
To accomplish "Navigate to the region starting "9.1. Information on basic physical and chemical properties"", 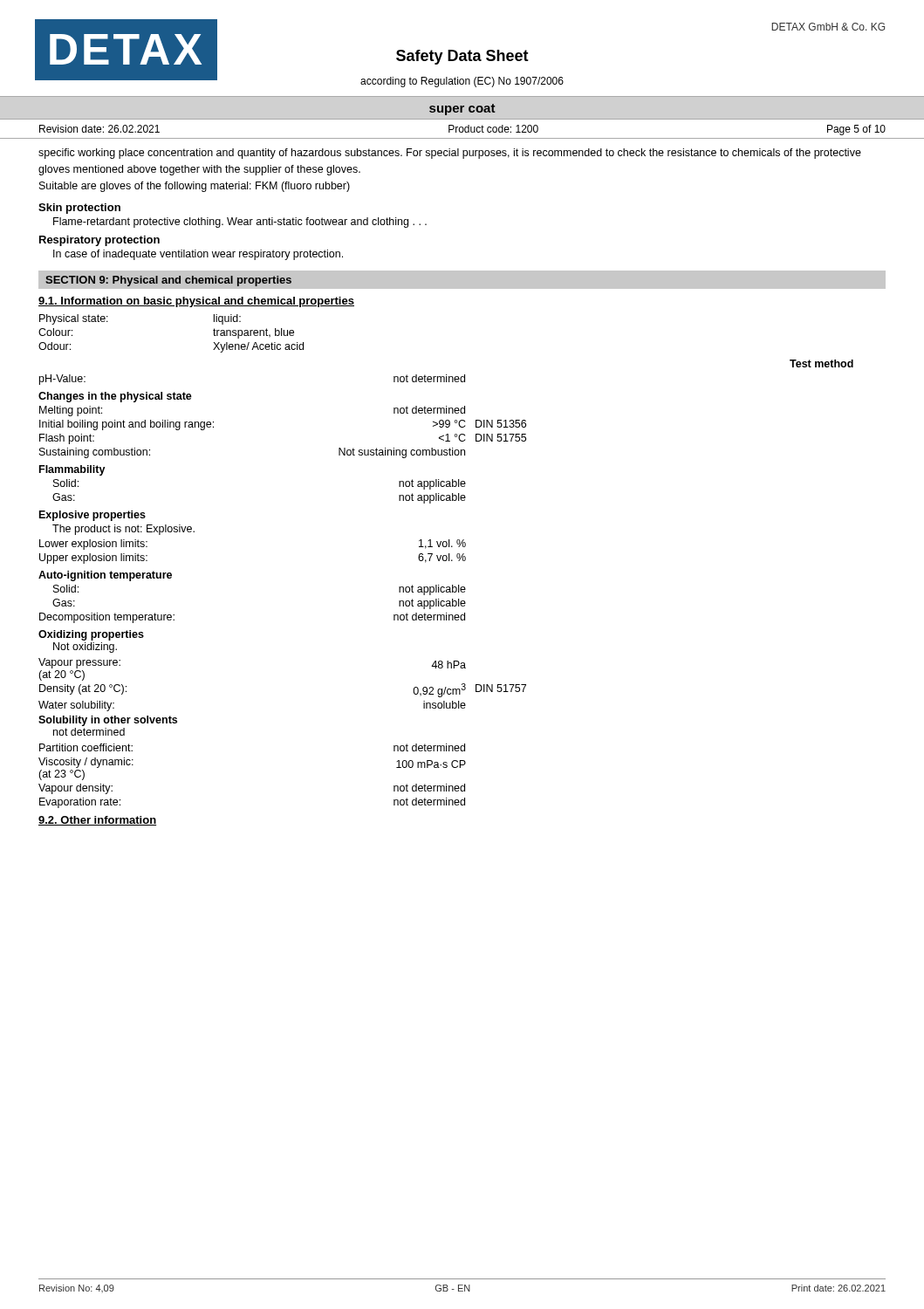I will (196, 301).
